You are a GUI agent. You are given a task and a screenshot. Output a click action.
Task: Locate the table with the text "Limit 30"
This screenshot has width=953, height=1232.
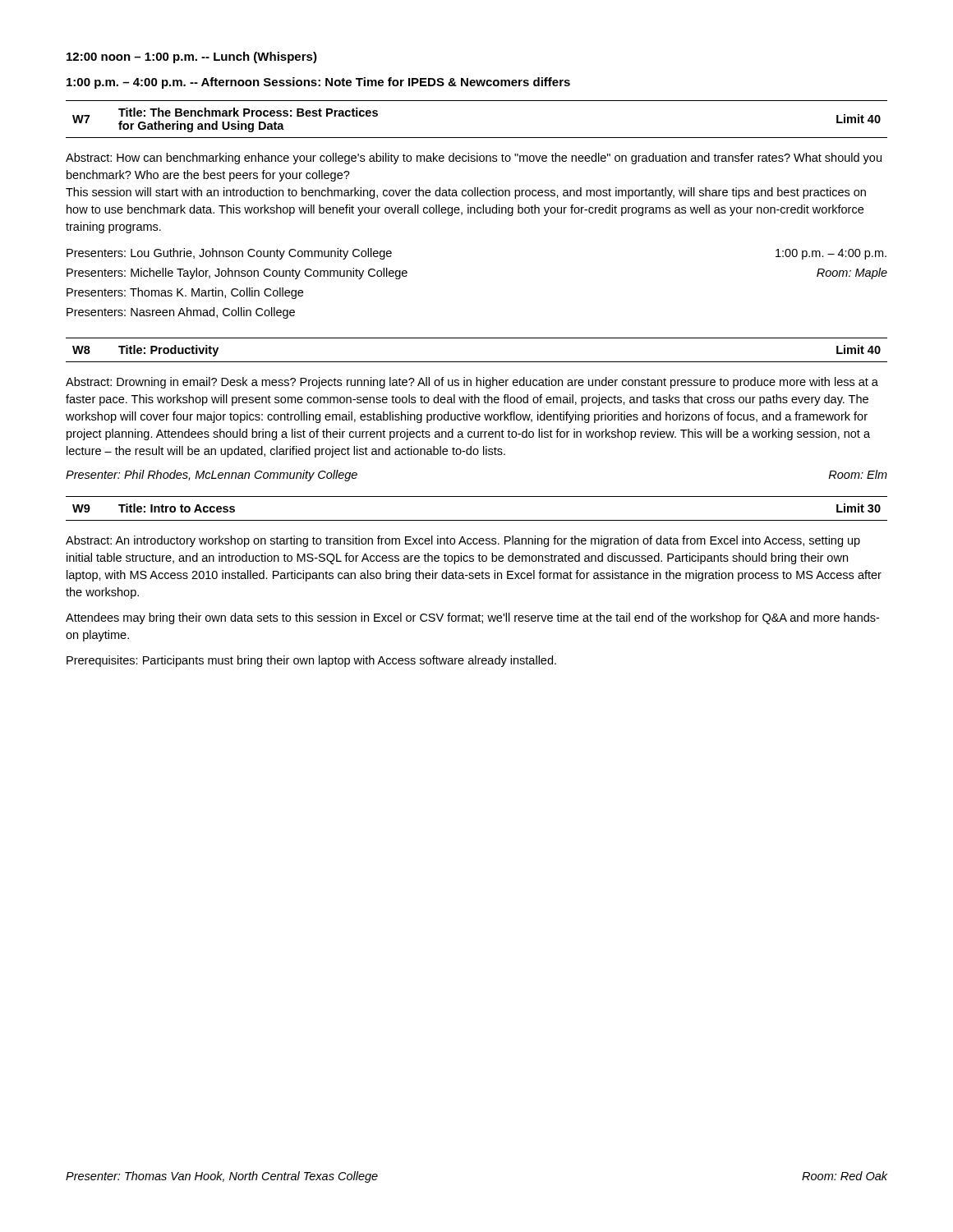point(476,508)
